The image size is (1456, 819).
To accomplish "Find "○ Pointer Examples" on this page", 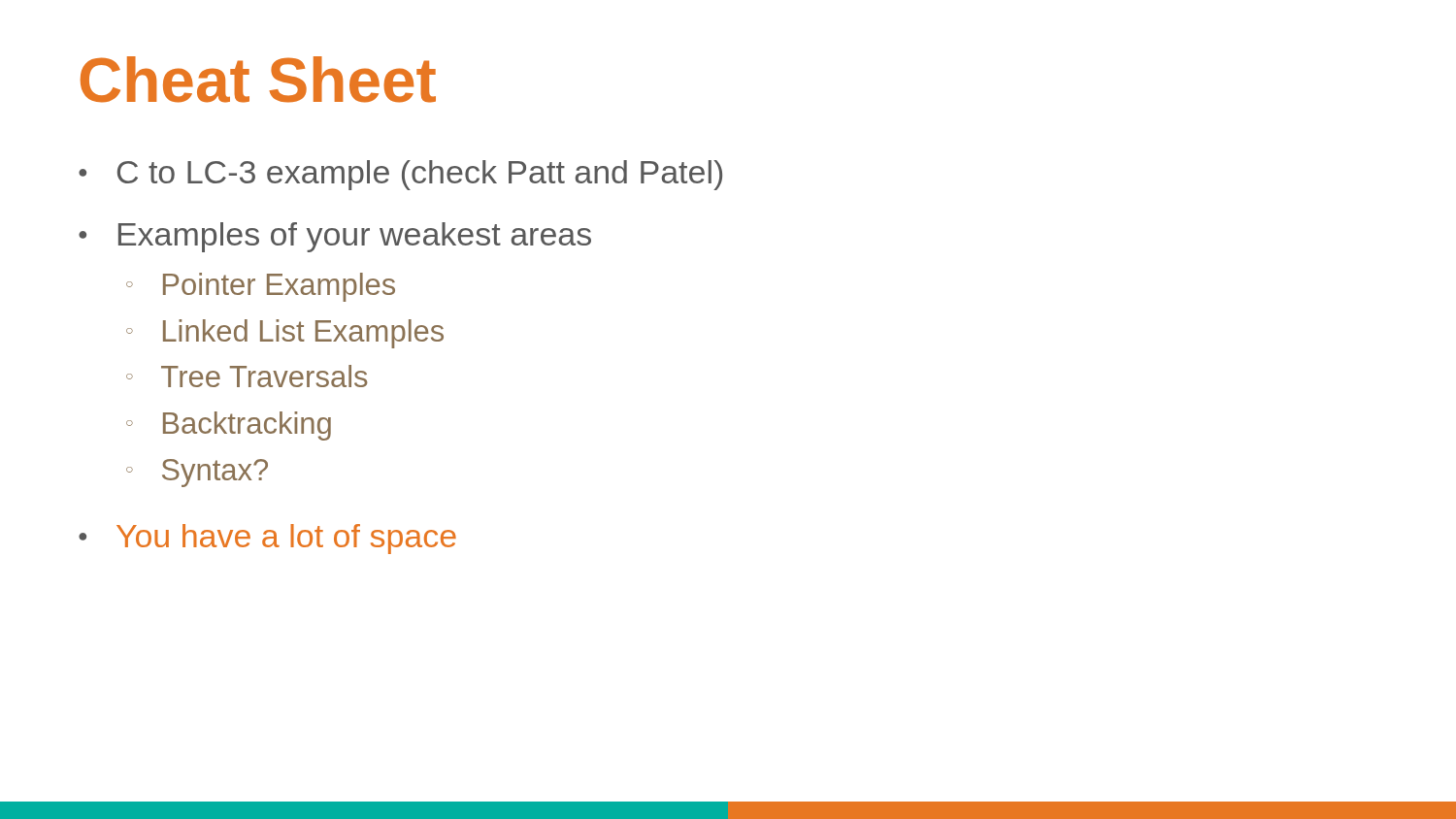I will [x=261, y=285].
